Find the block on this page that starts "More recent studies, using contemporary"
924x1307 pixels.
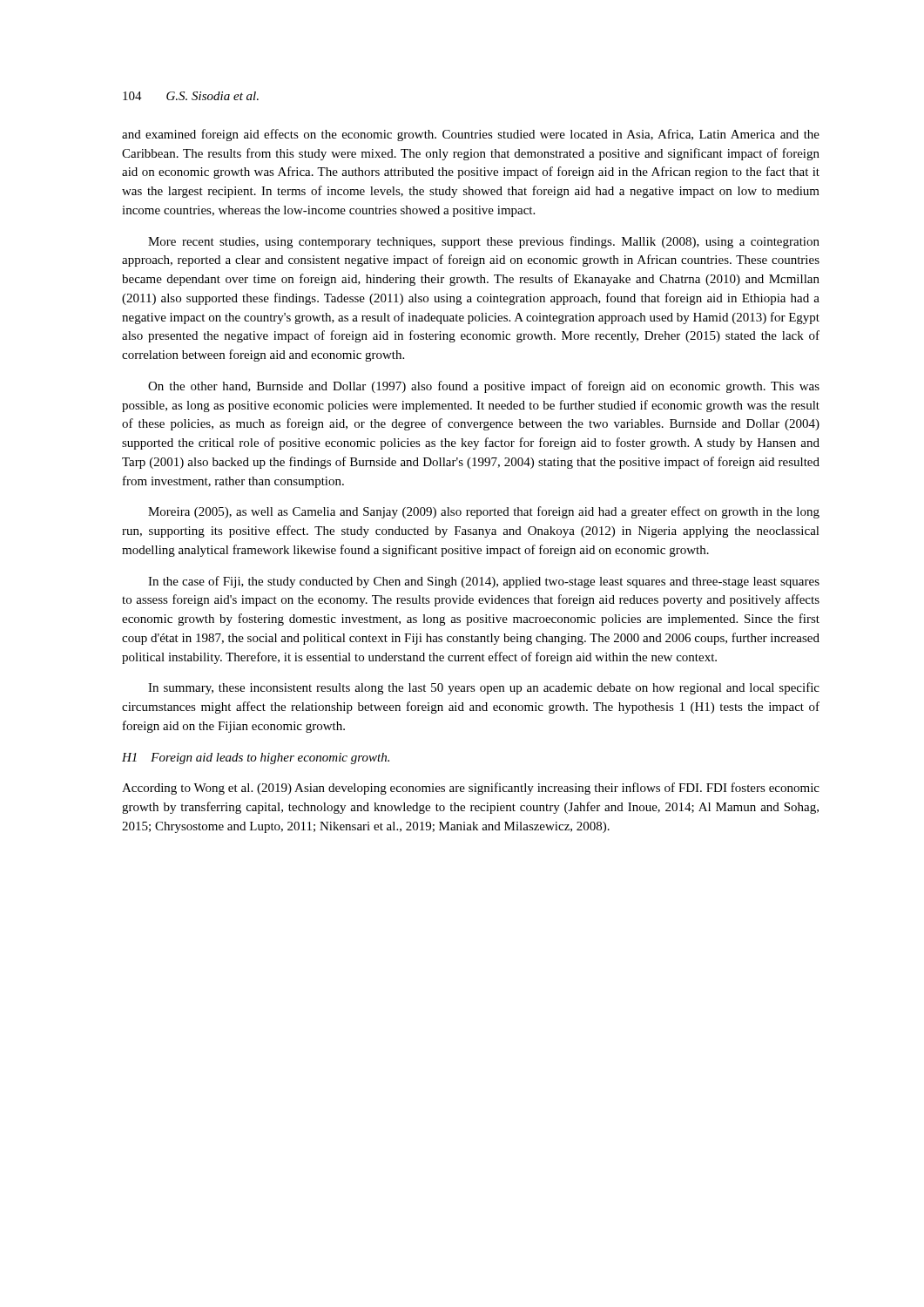471,299
